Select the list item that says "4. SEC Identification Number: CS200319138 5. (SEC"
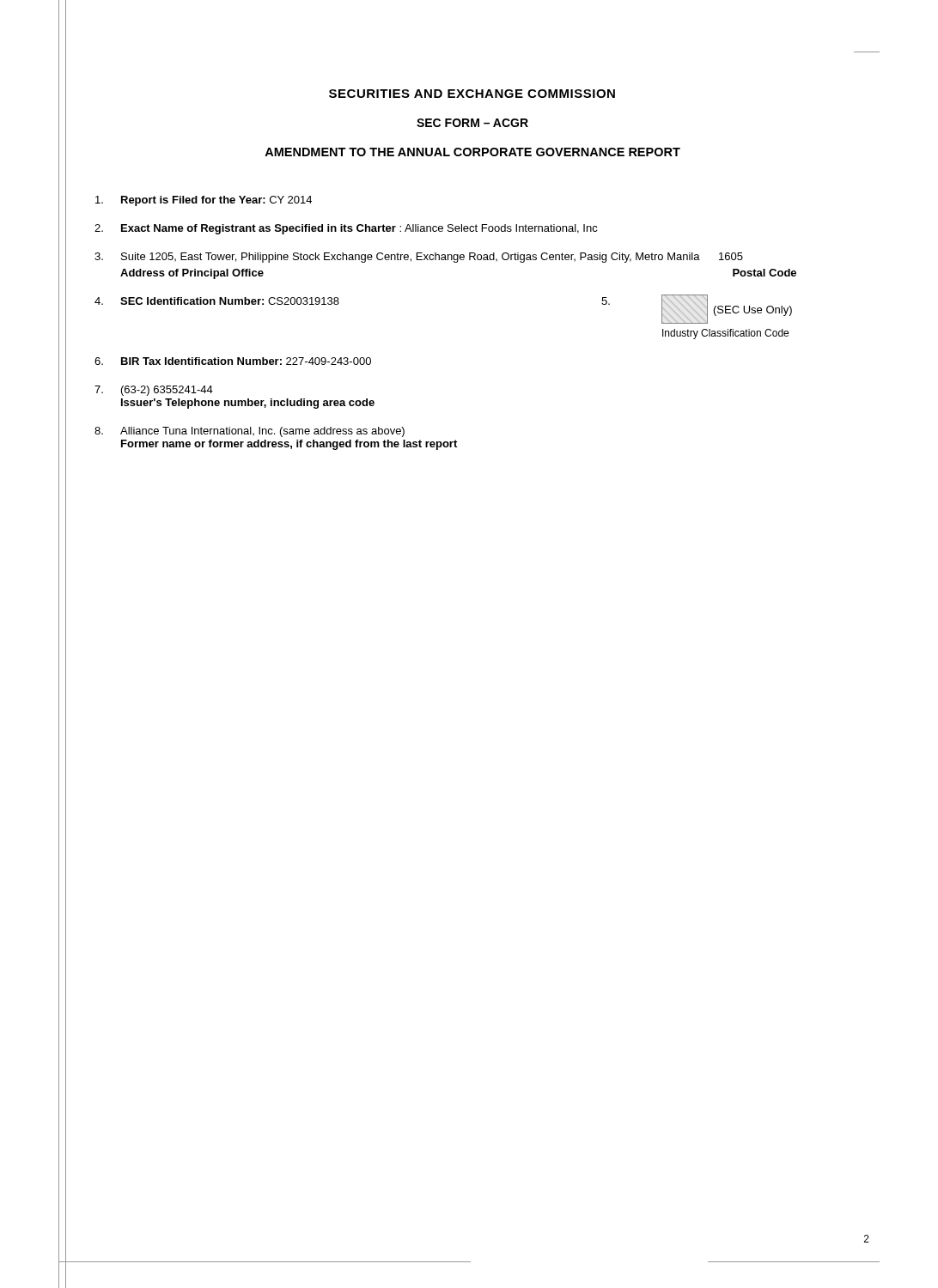The width and height of the screenshot is (938, 1288). [x=213, y=304]
